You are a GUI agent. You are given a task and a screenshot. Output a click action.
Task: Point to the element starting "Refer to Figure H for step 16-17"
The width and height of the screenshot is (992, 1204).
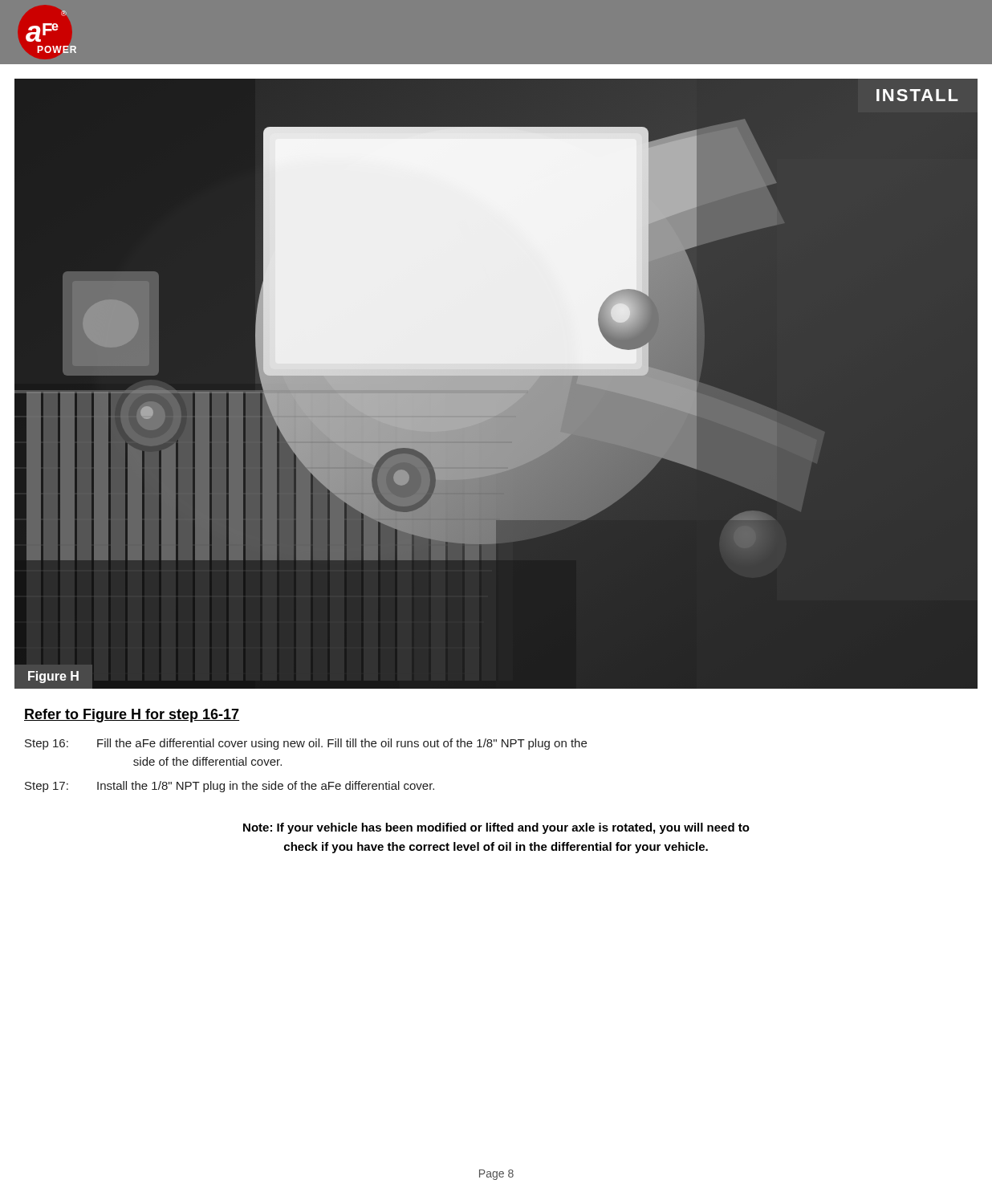pyautogui.click(x=132, y=714)
